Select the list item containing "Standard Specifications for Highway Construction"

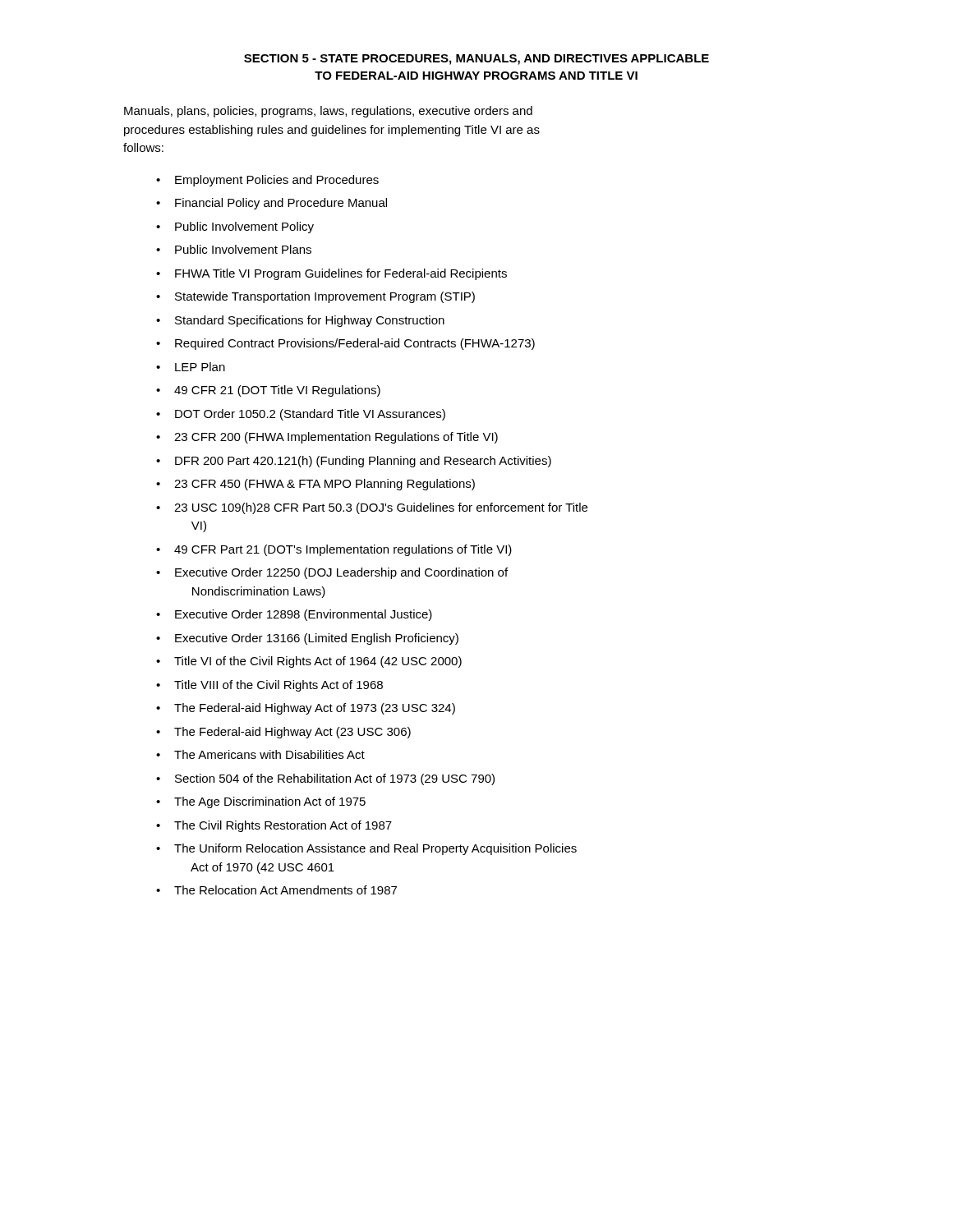[x=309, y=320]
